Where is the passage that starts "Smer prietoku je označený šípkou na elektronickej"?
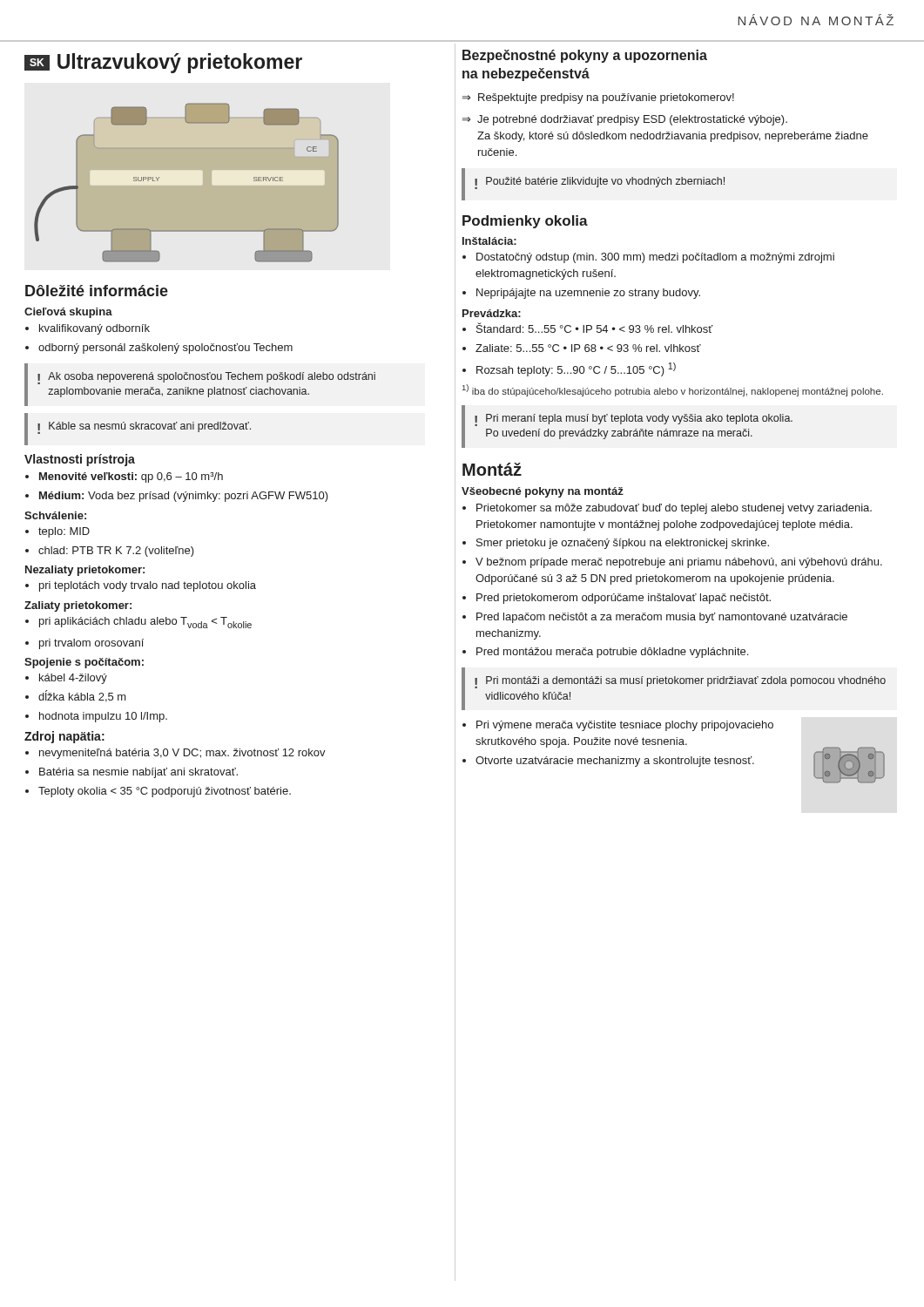Viewport: 924px width, 1307px height. [679, 544]
